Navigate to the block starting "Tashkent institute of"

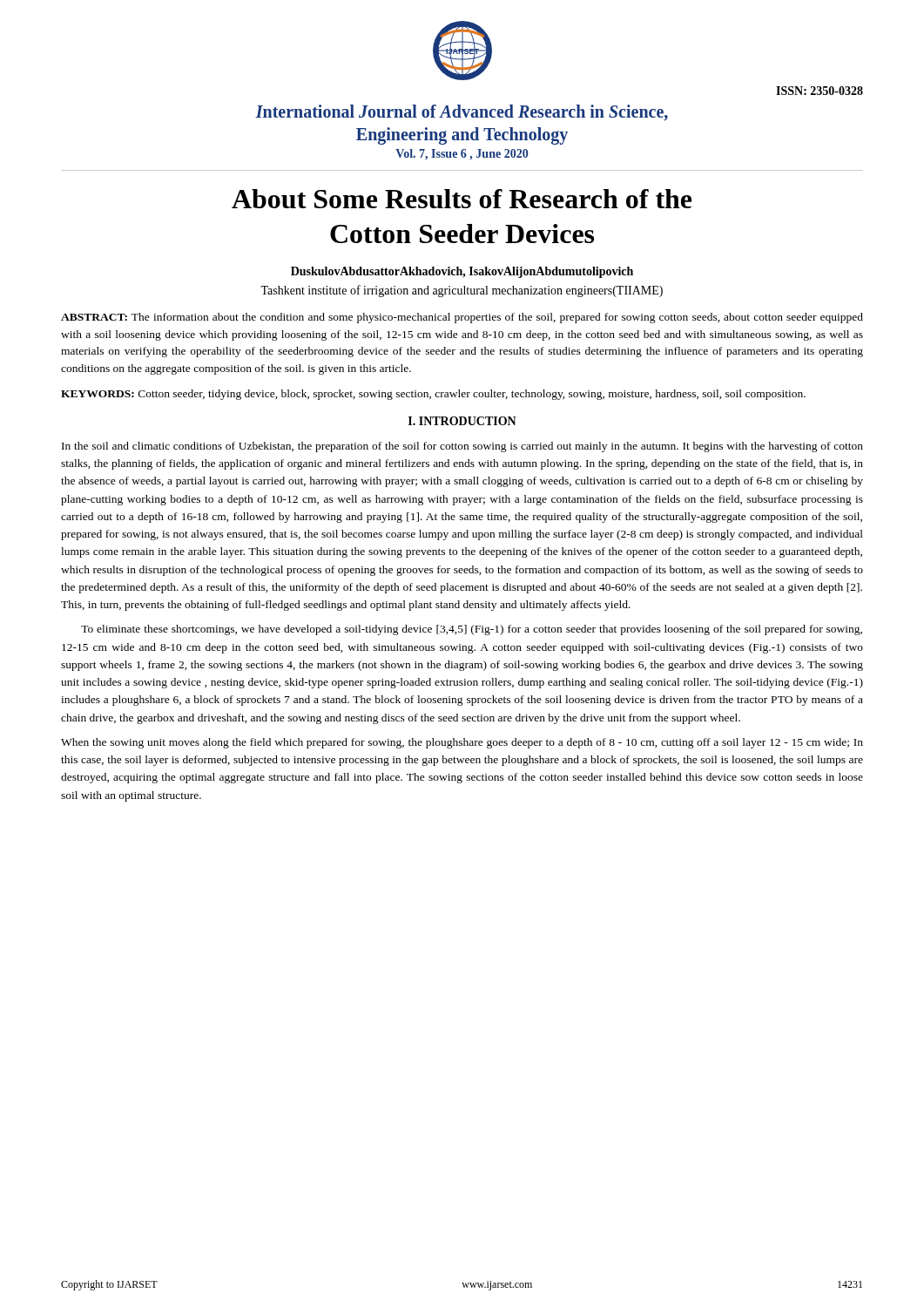pyautogui.click(x=462, y=291)
